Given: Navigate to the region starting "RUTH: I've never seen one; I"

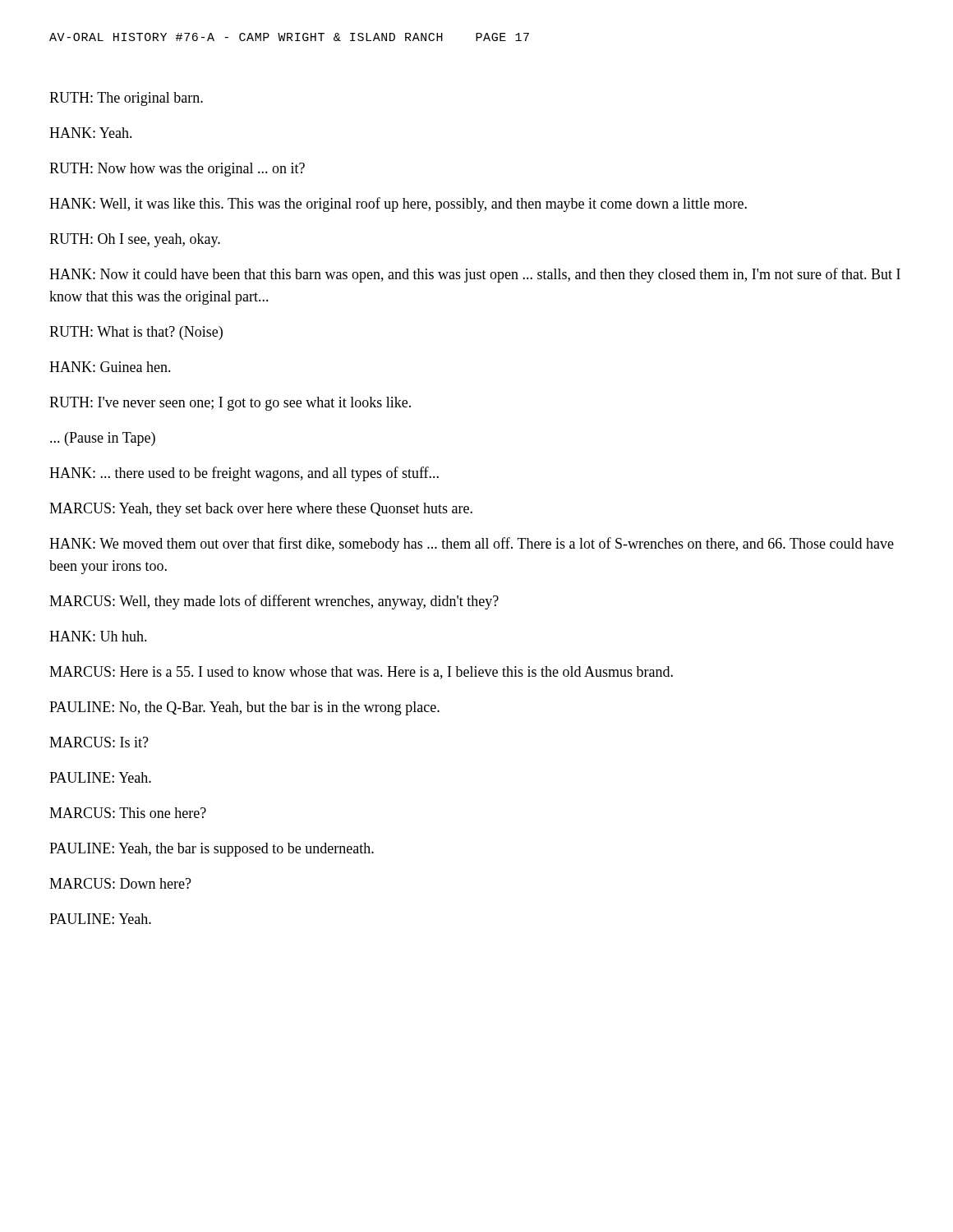Looking at the screenshot, I should [230, 402].
